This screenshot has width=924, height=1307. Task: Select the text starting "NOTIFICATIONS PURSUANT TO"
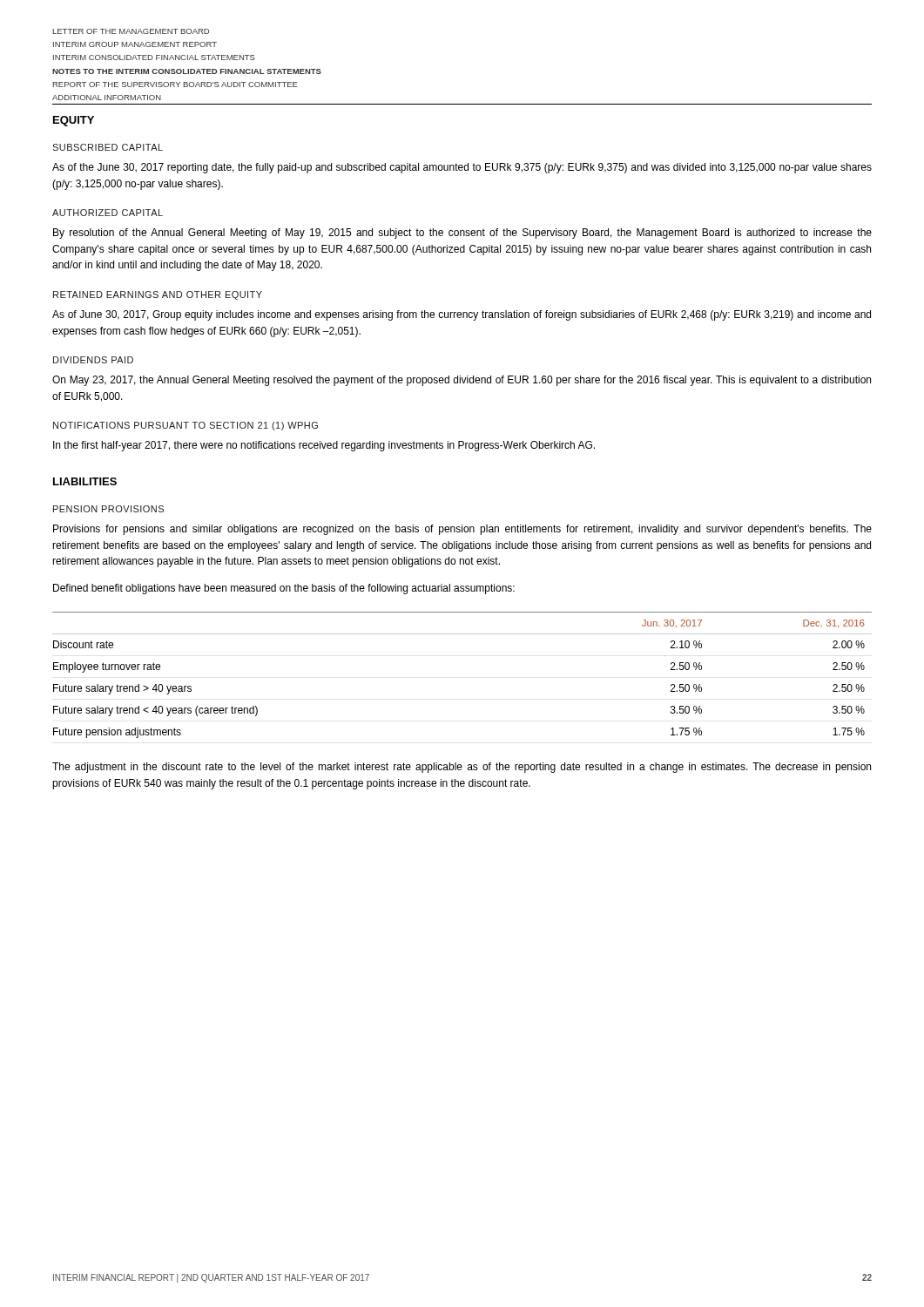[186, 426]
